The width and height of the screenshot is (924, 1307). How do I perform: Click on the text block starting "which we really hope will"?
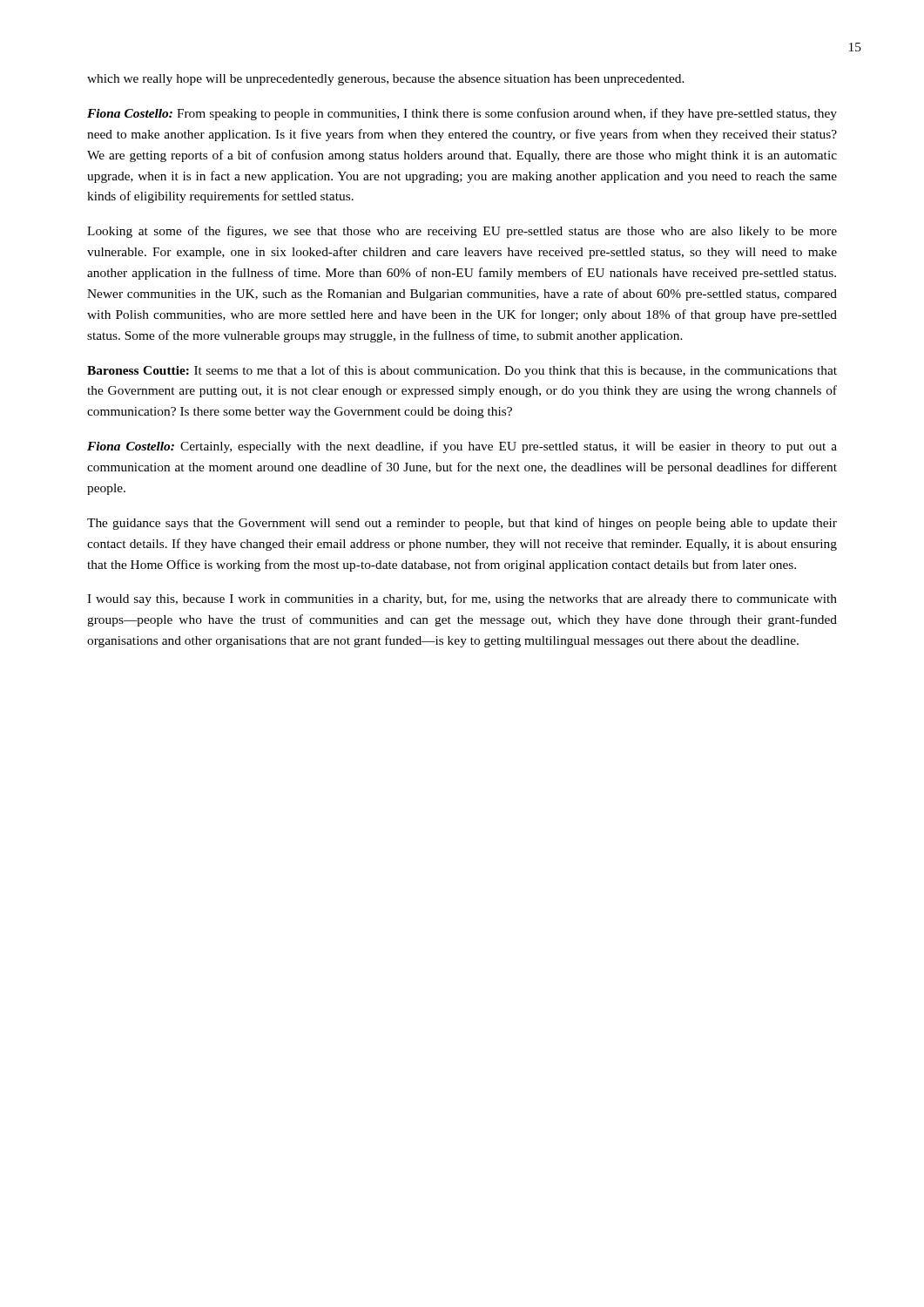[x=386, y=78]
